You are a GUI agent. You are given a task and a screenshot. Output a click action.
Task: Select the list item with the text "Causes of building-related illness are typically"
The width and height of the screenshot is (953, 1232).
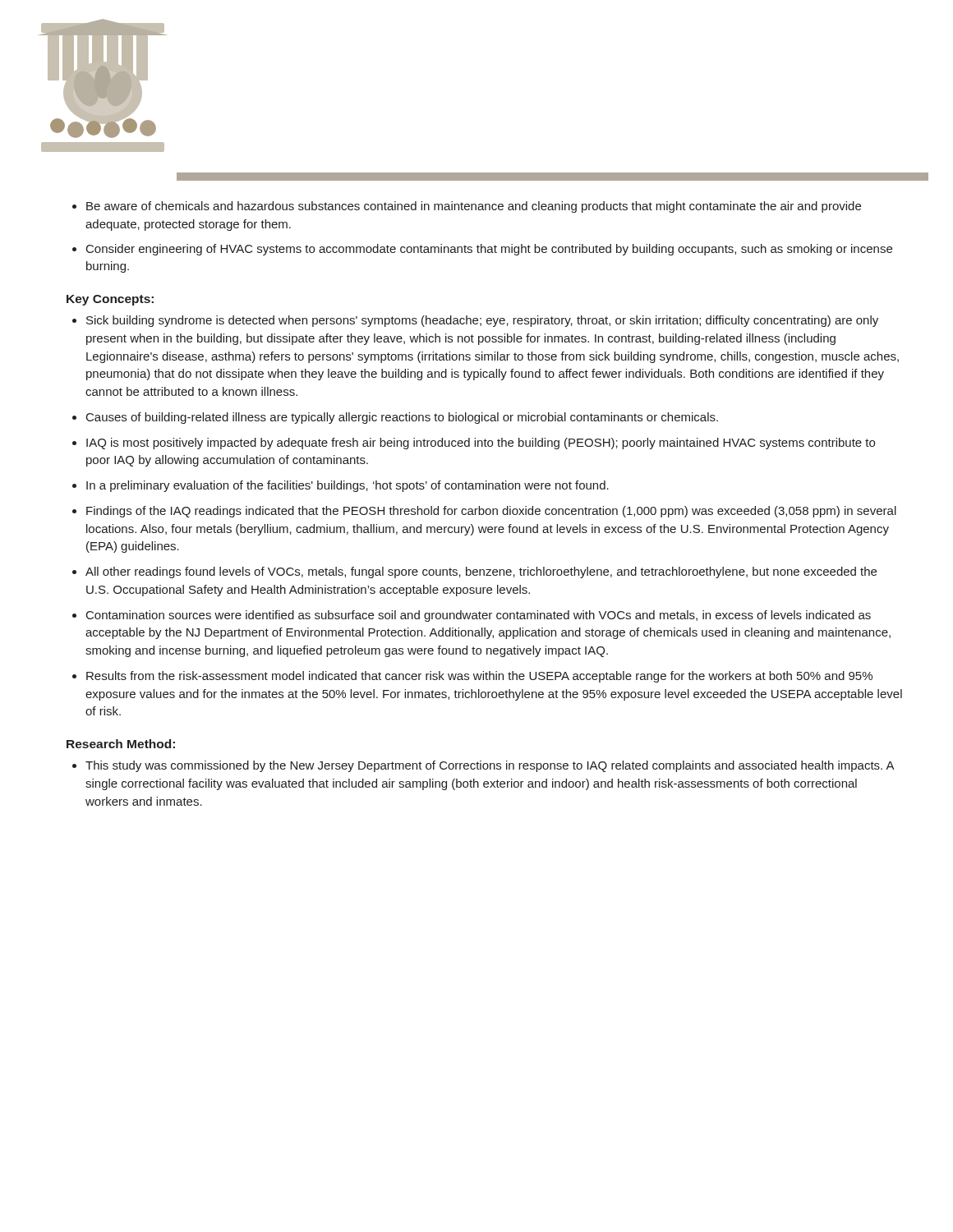tap(402, 417)
